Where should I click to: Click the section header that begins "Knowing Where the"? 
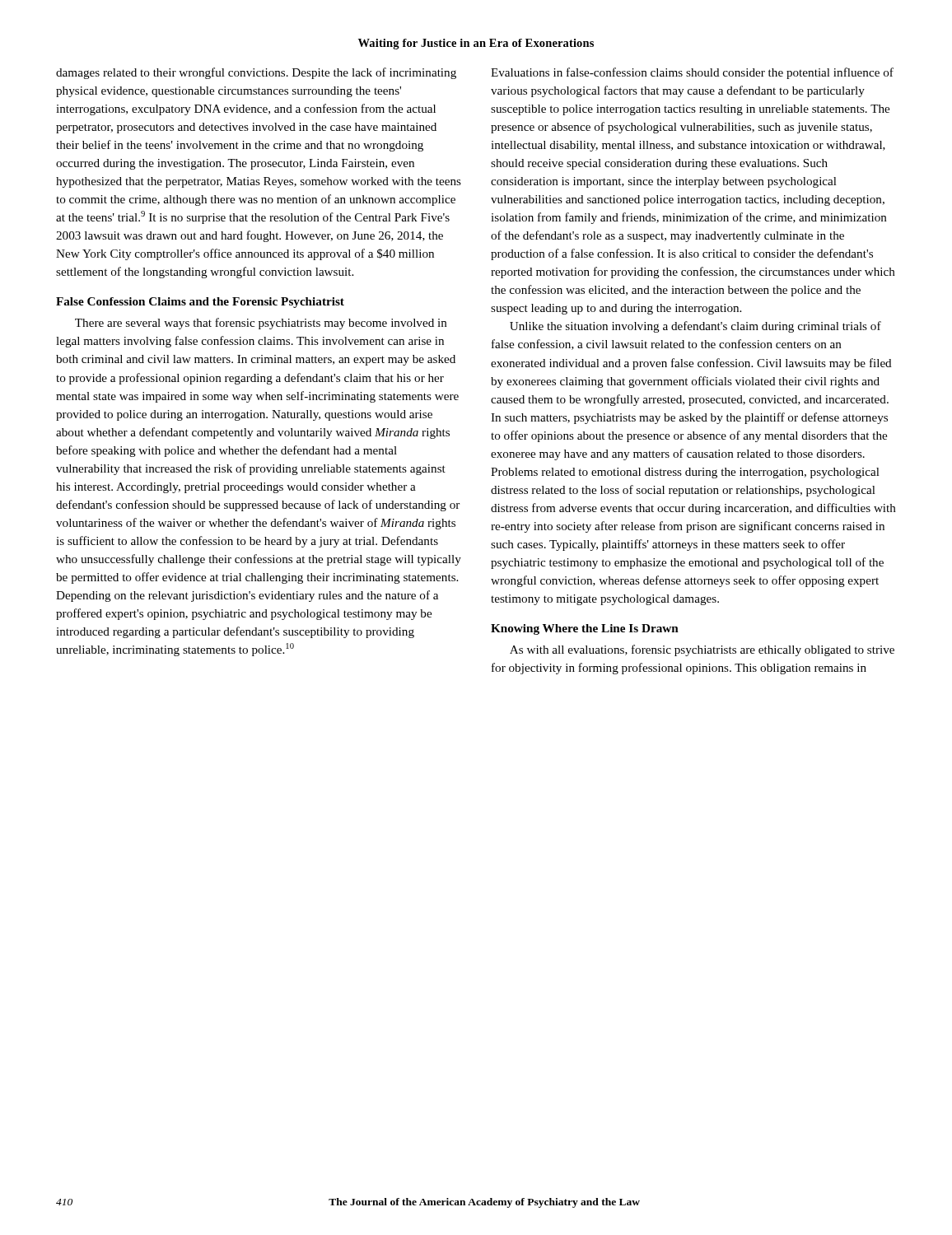[585, 628]
